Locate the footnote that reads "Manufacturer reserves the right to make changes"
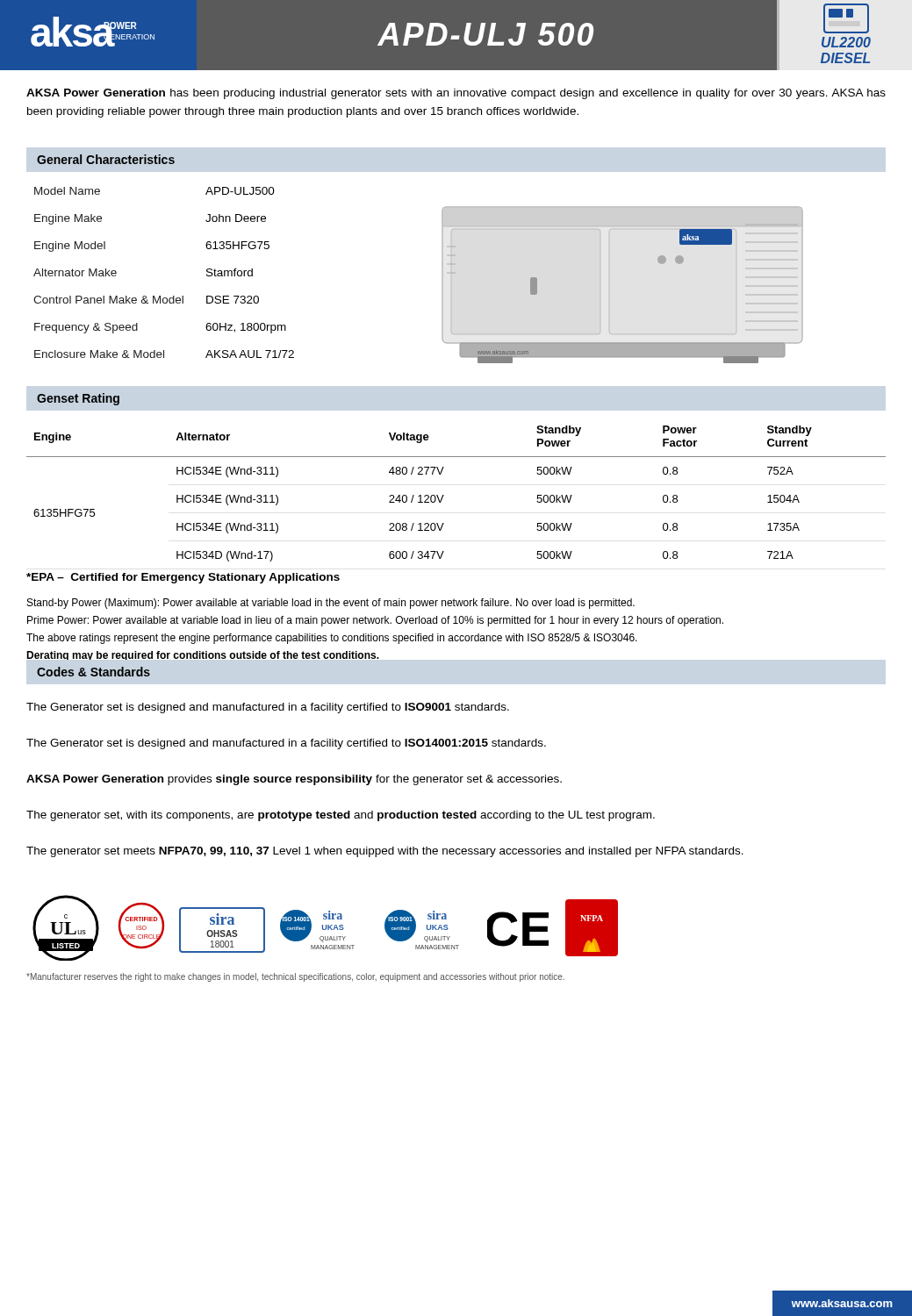The width and height of the screenshot is (912, 1316). (456, 977)
